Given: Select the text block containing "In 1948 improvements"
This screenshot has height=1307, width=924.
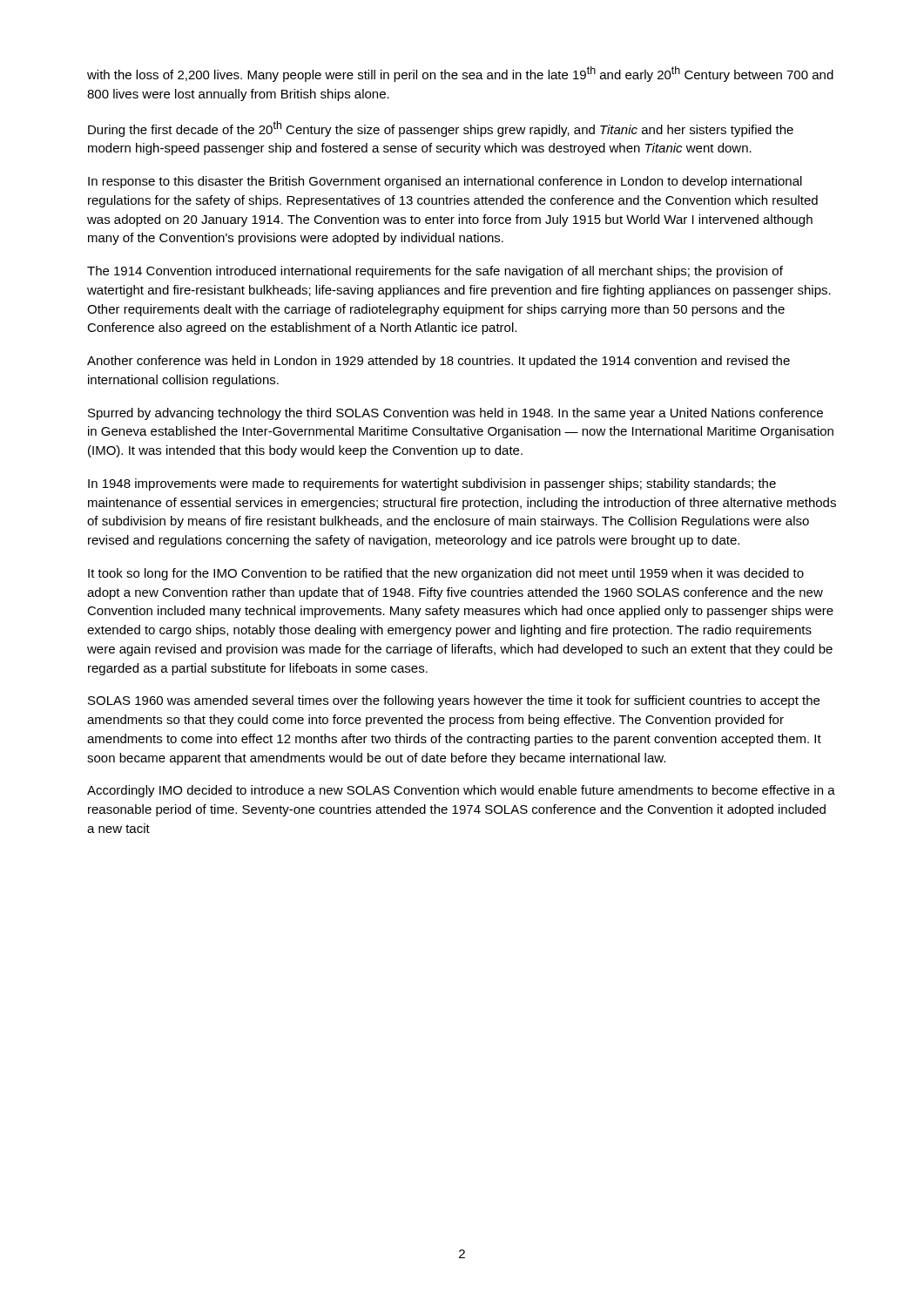Looking at the screenshot, I should pyautogui.click(x=462, y=511).
